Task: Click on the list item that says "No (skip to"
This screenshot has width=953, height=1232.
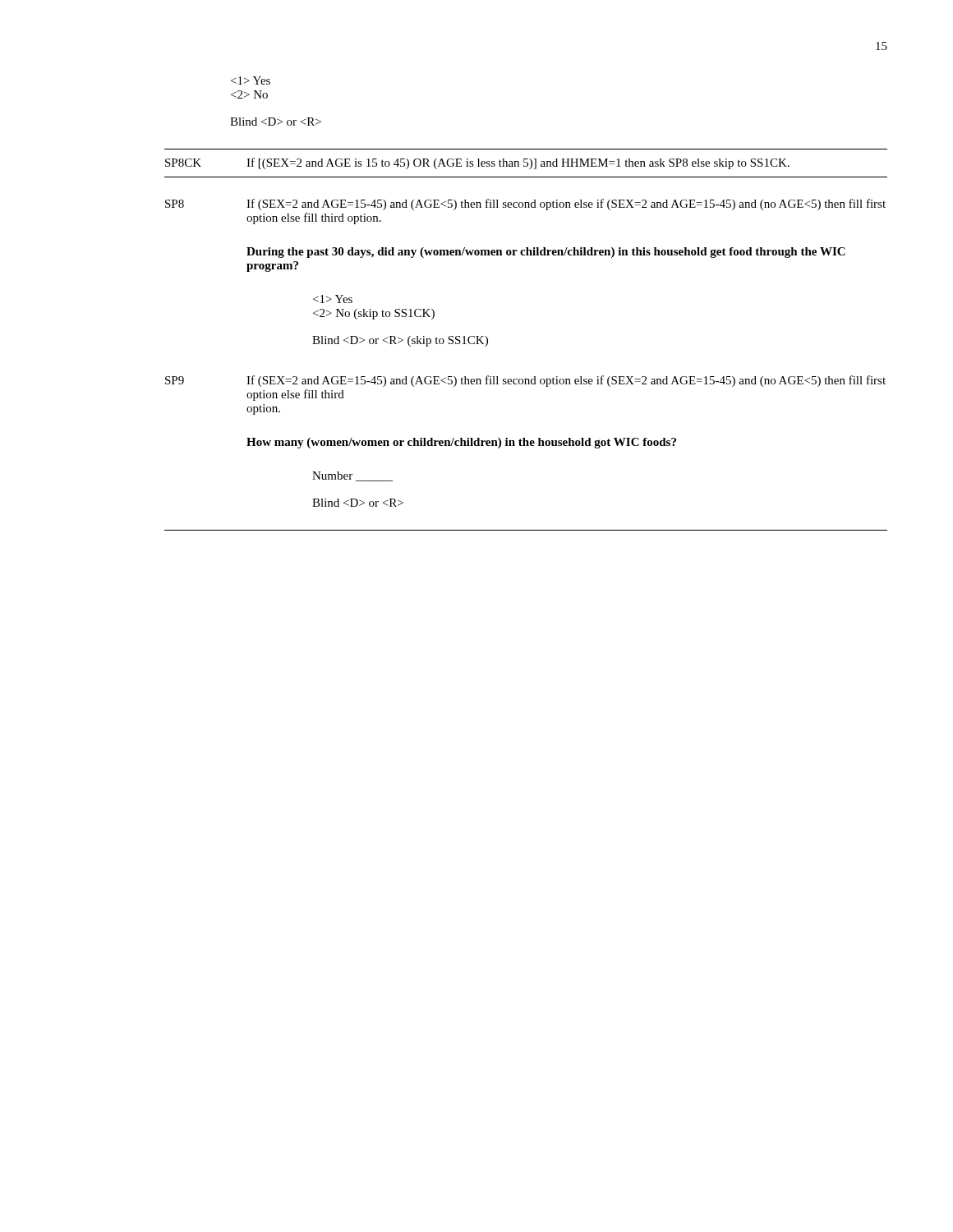Action: click(x=374, y=313)
